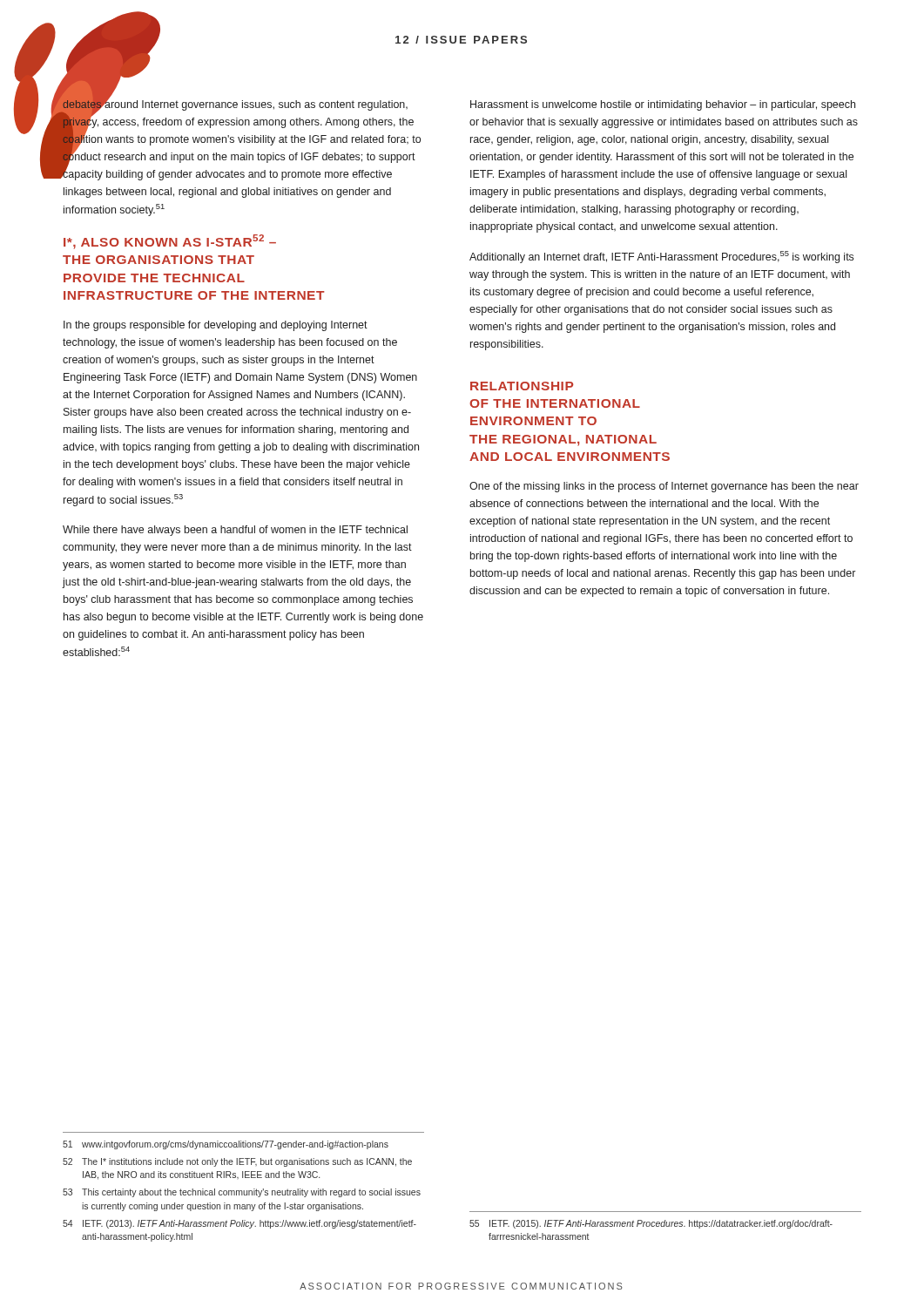
Task: Locate the block of text that opens with "55 IETF. (2015). IETF Anti-Harassment Procedures."
Action: tap(665, 1231)
